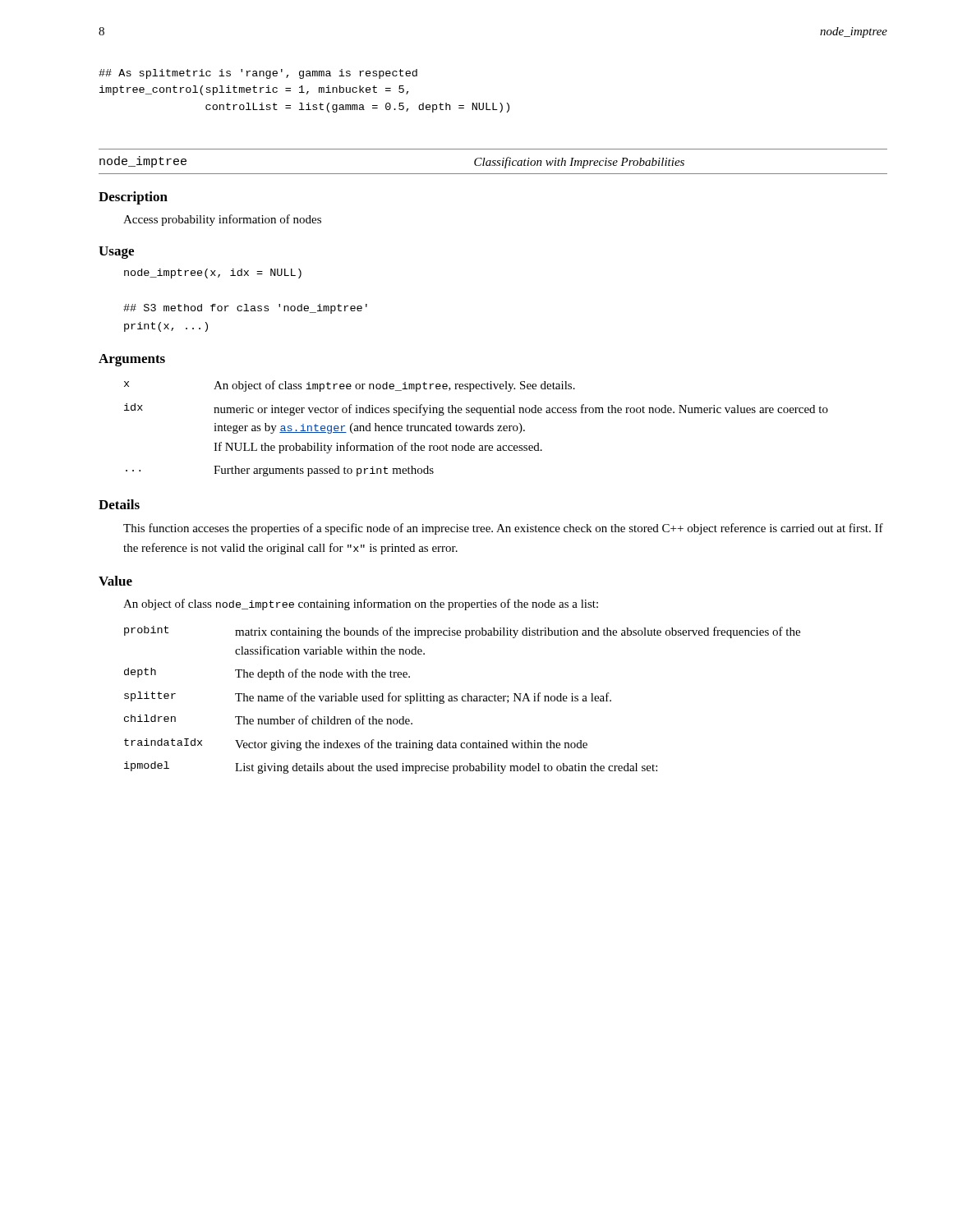
Task: Find the table that mentions "The depth of the"
Action: coord(493,700)
